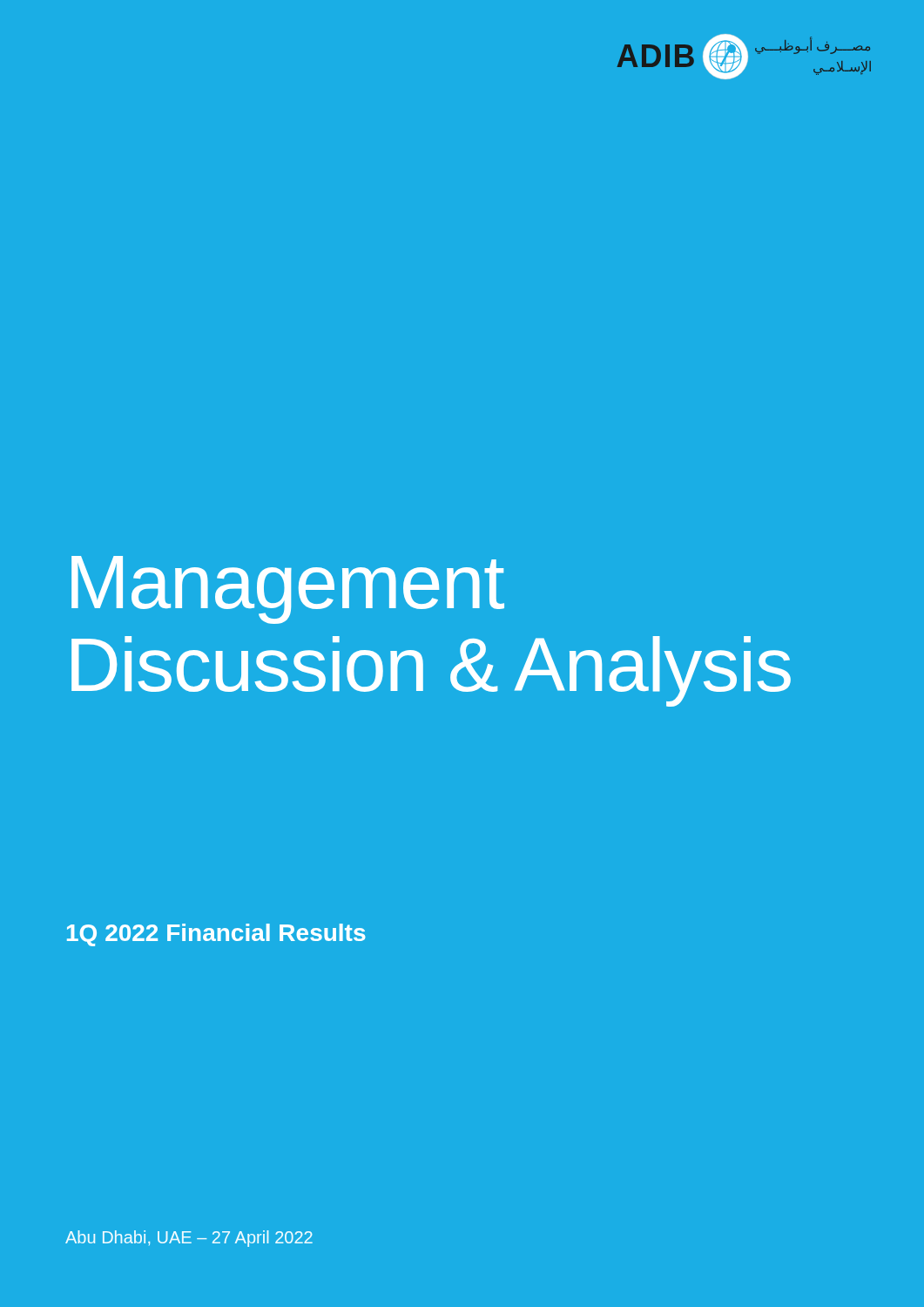Click on the text block starting "1Q 2022 Financial Results"

[x=216, y=933]
